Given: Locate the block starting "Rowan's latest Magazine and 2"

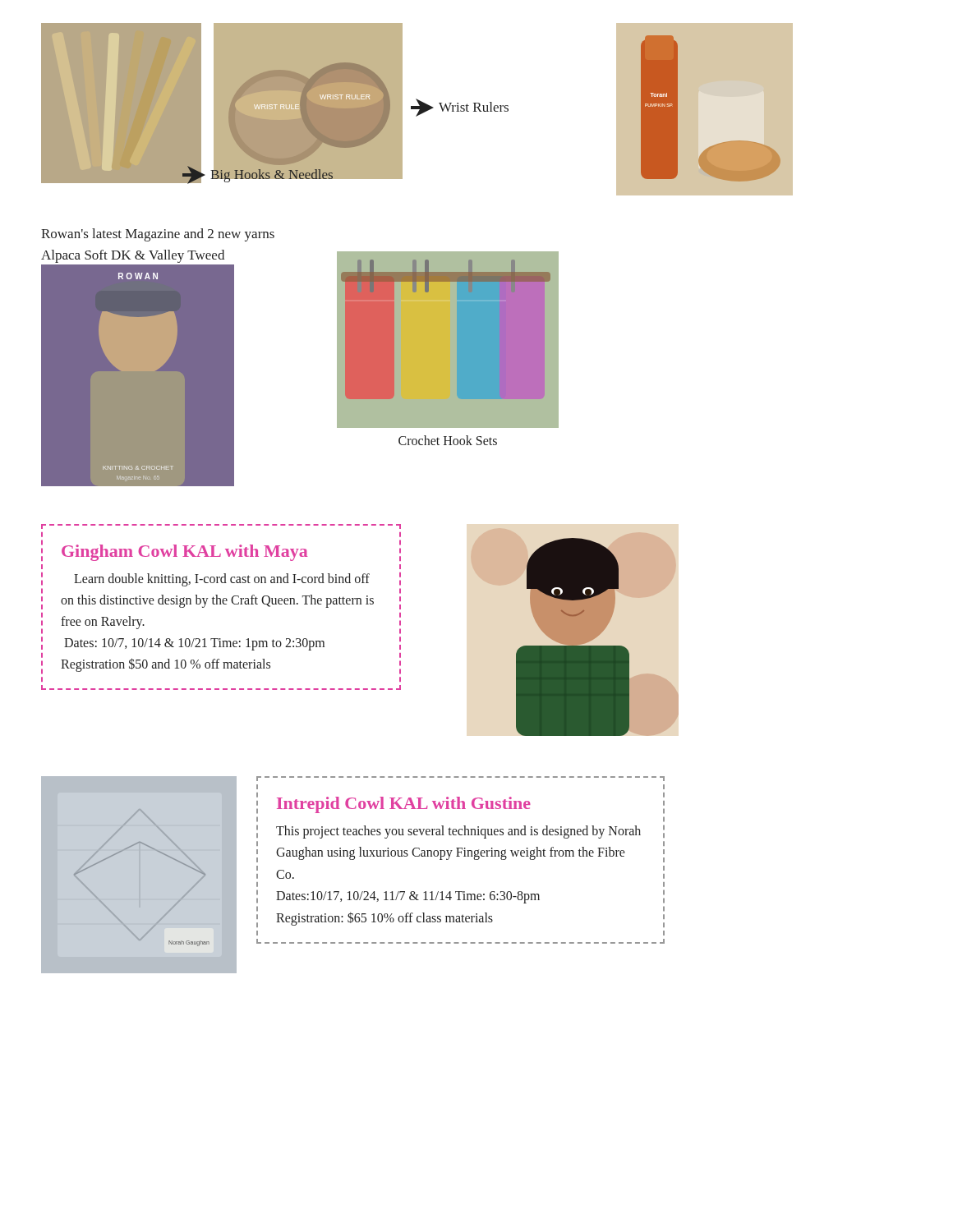Looking at the screenshot, I should (158, 244).
